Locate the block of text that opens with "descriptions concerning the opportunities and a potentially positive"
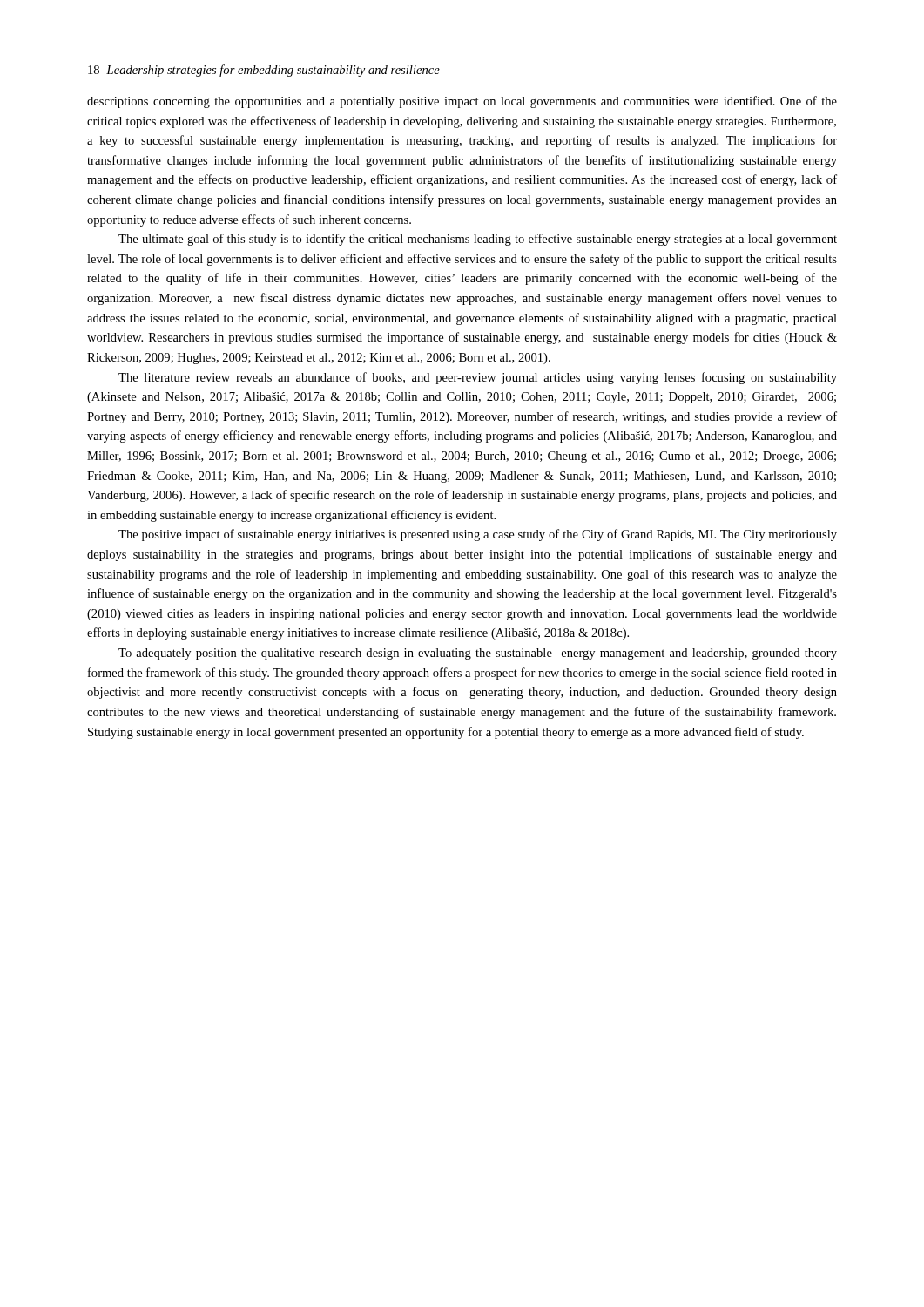Image resolution: width=924 pixels, height=1307 pixels. [462, 160]
